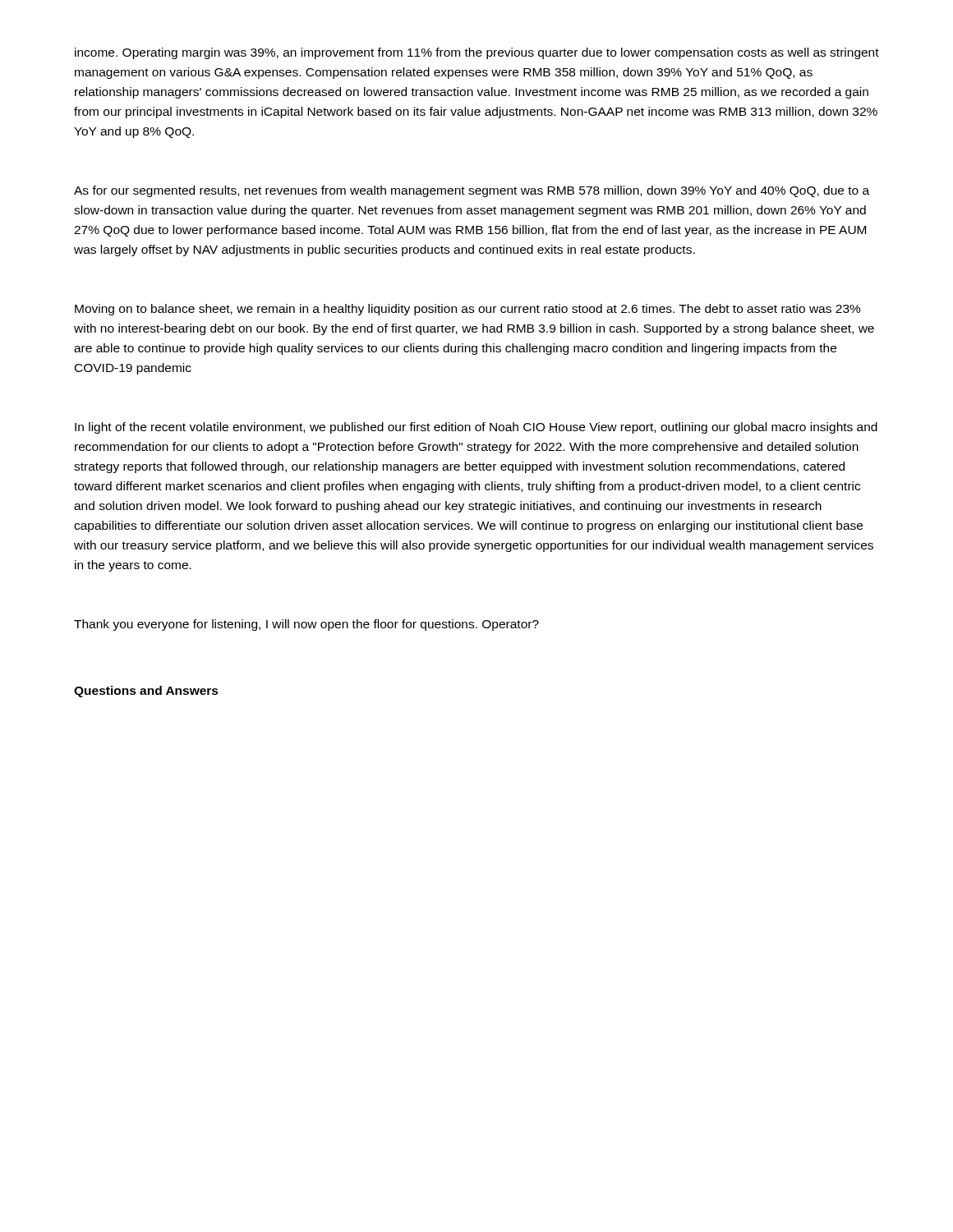Navigate to the text block starting "income. Operating margin was"
953x1232 pixels.
pos(476,92)
